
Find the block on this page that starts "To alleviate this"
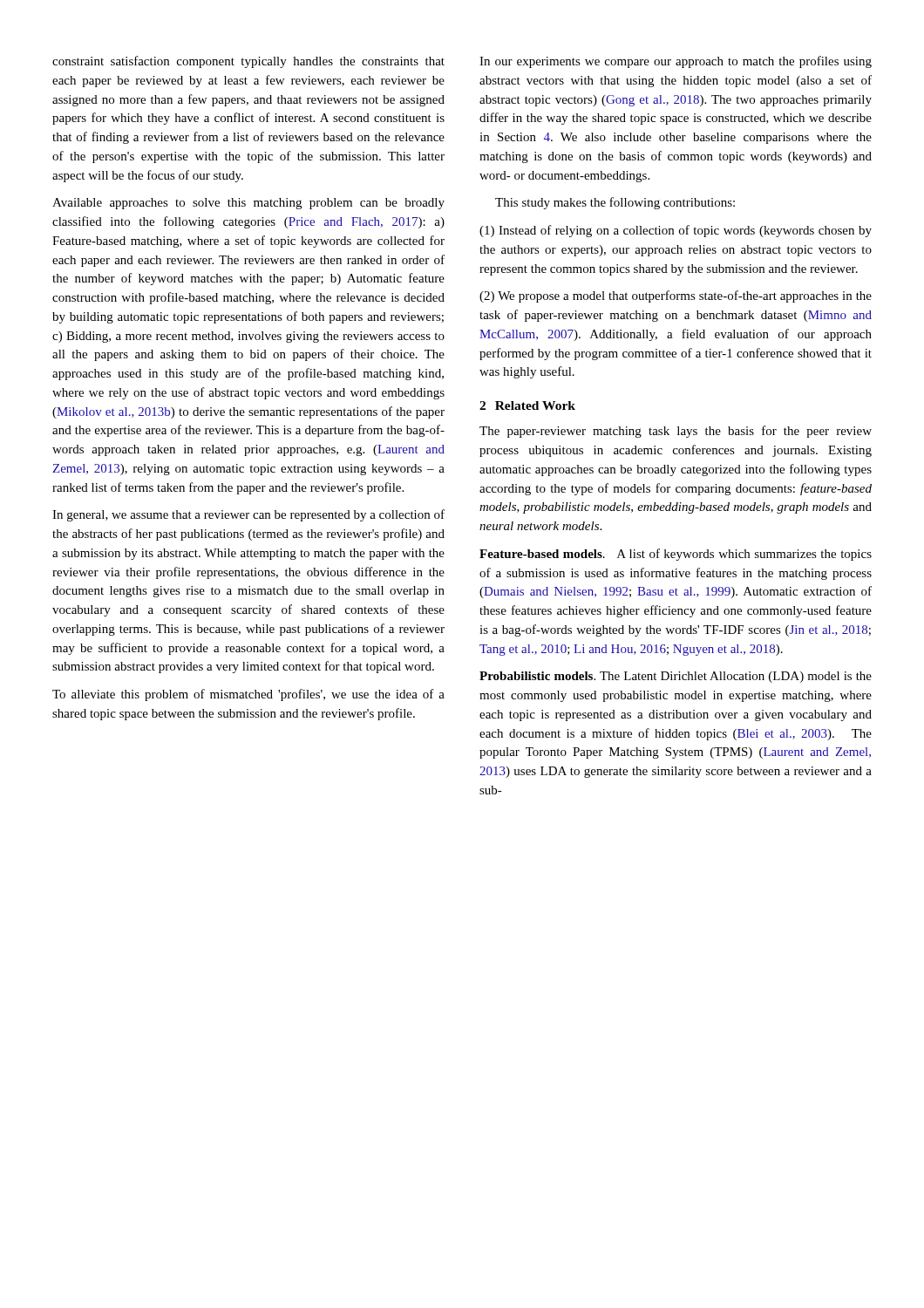pyautogui.click(x=248, y=704)
